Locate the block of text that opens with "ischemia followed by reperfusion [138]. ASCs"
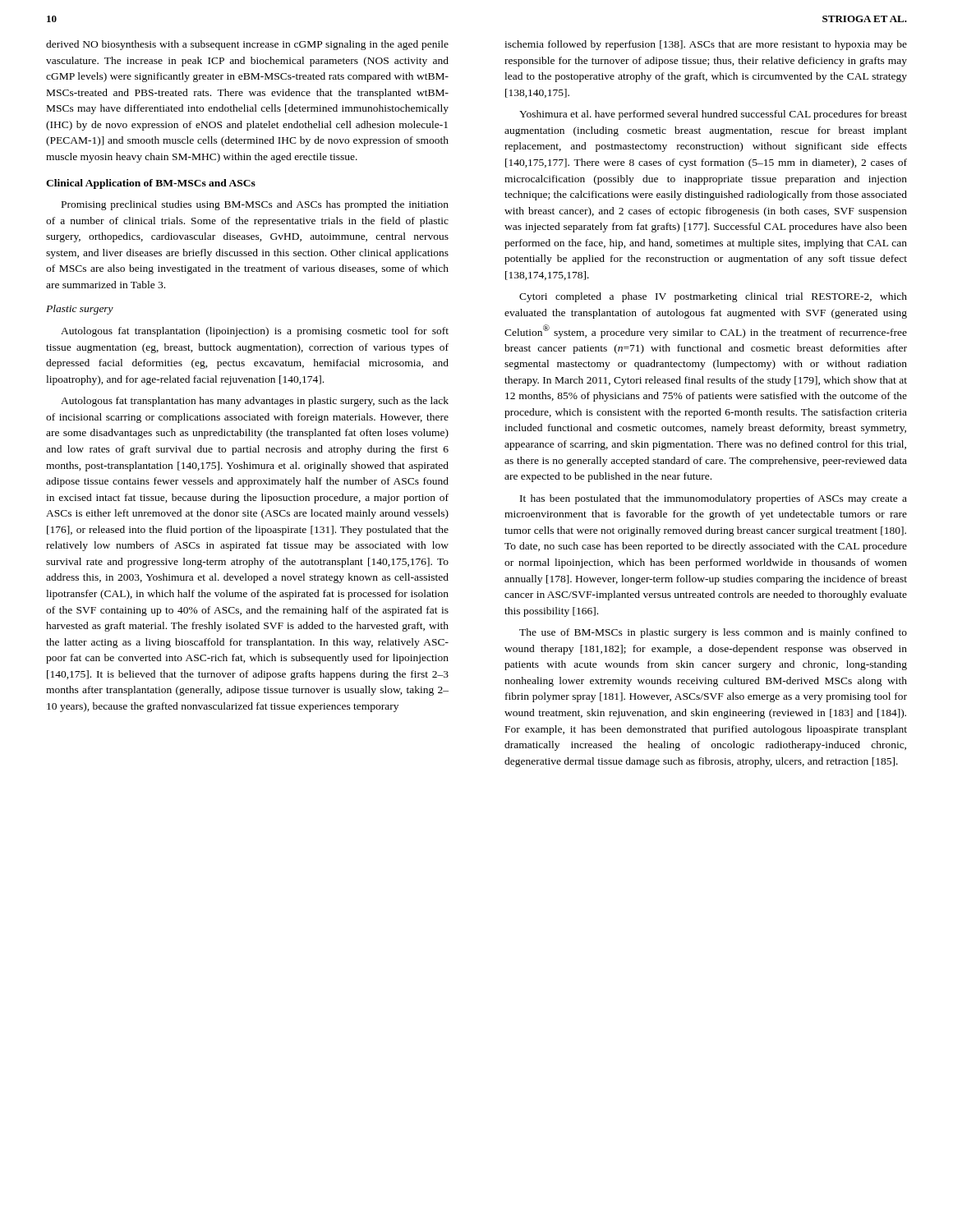Screen dimensions: 1232x953 pyautogui.click(x=706, y=68)
